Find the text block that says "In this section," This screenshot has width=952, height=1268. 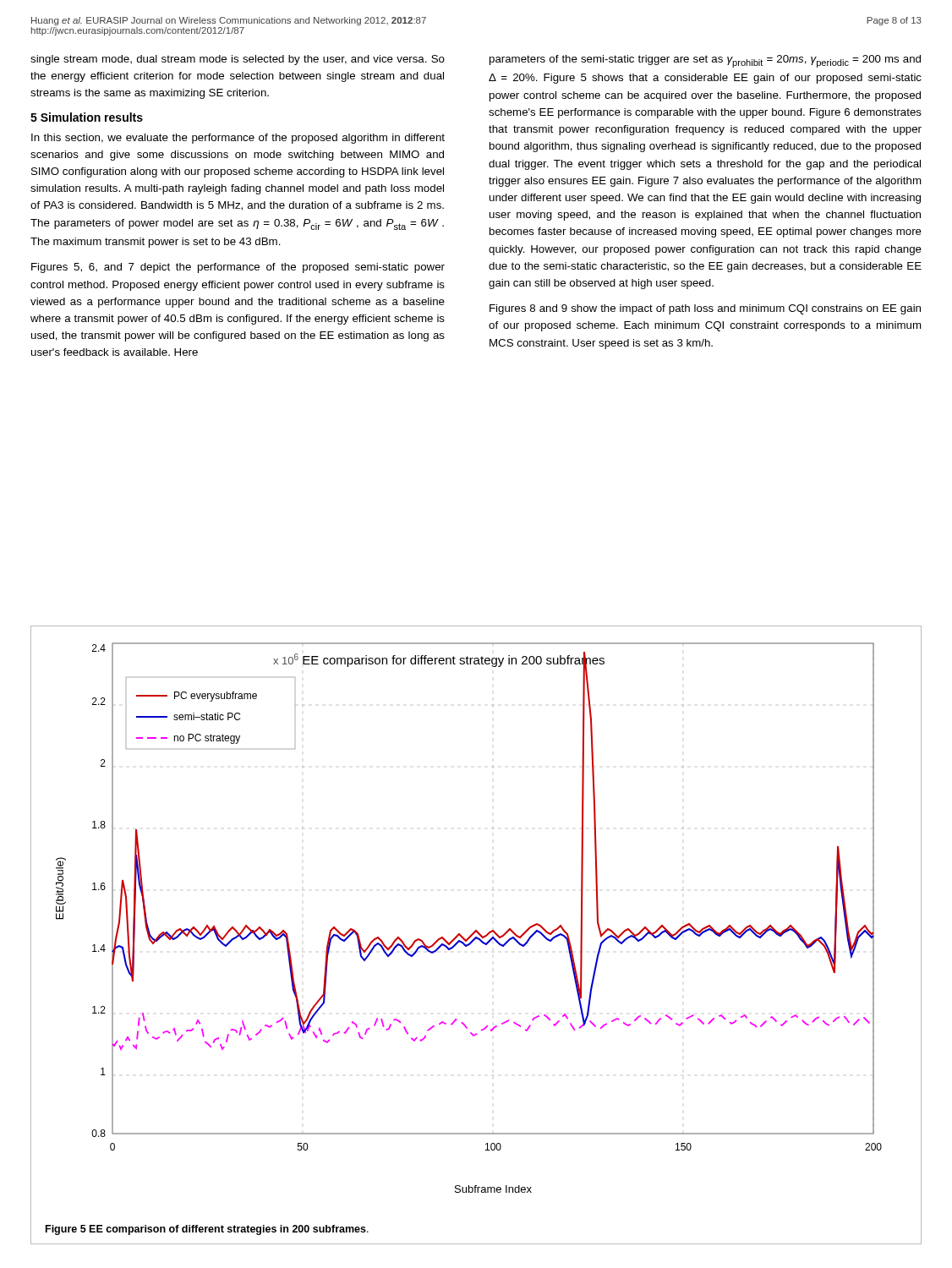(238, 189)
